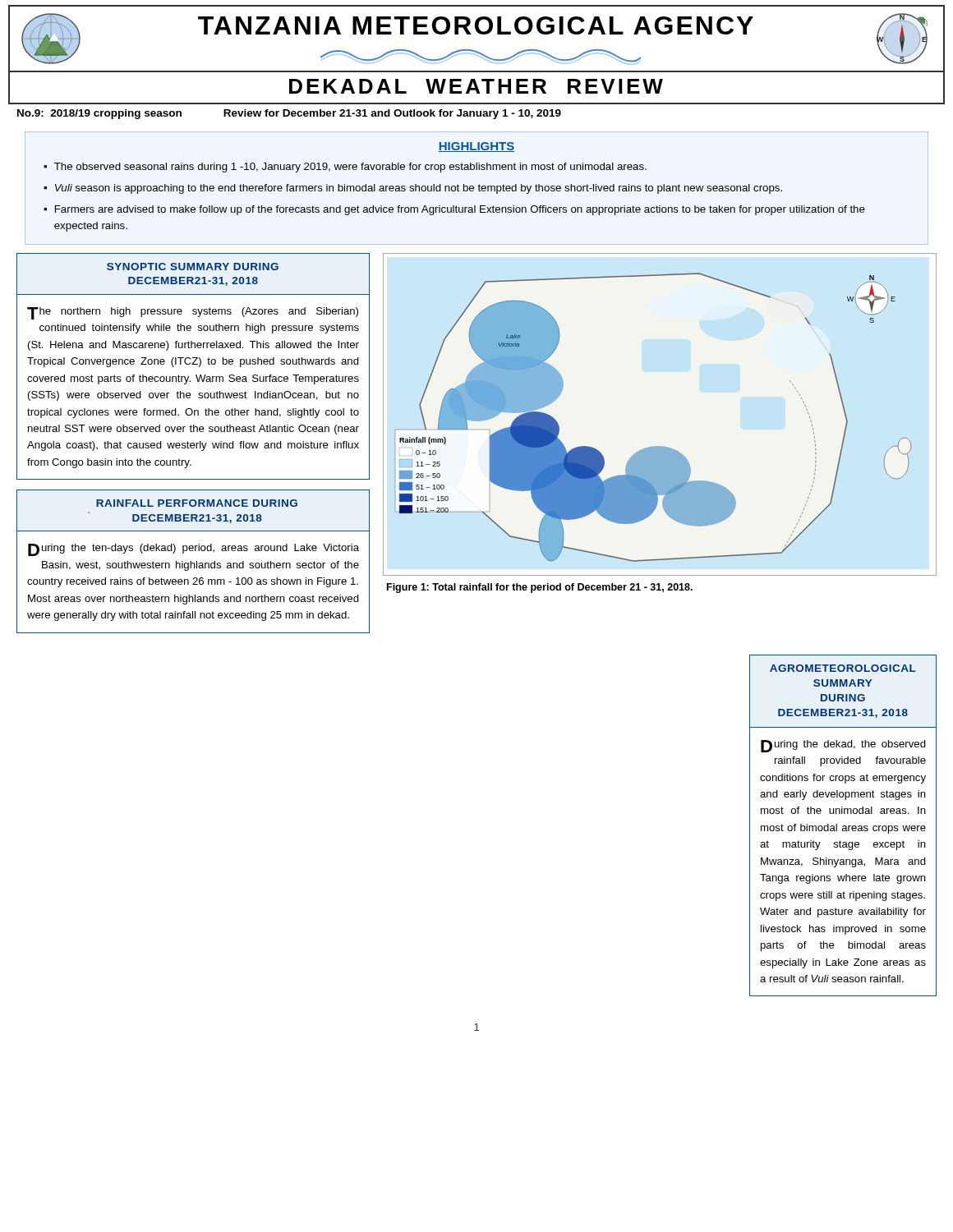Point to ". RAINFALL PERFORMANCE DURINGDECEMBER21-31, 2018"

(x=193, y=511)
